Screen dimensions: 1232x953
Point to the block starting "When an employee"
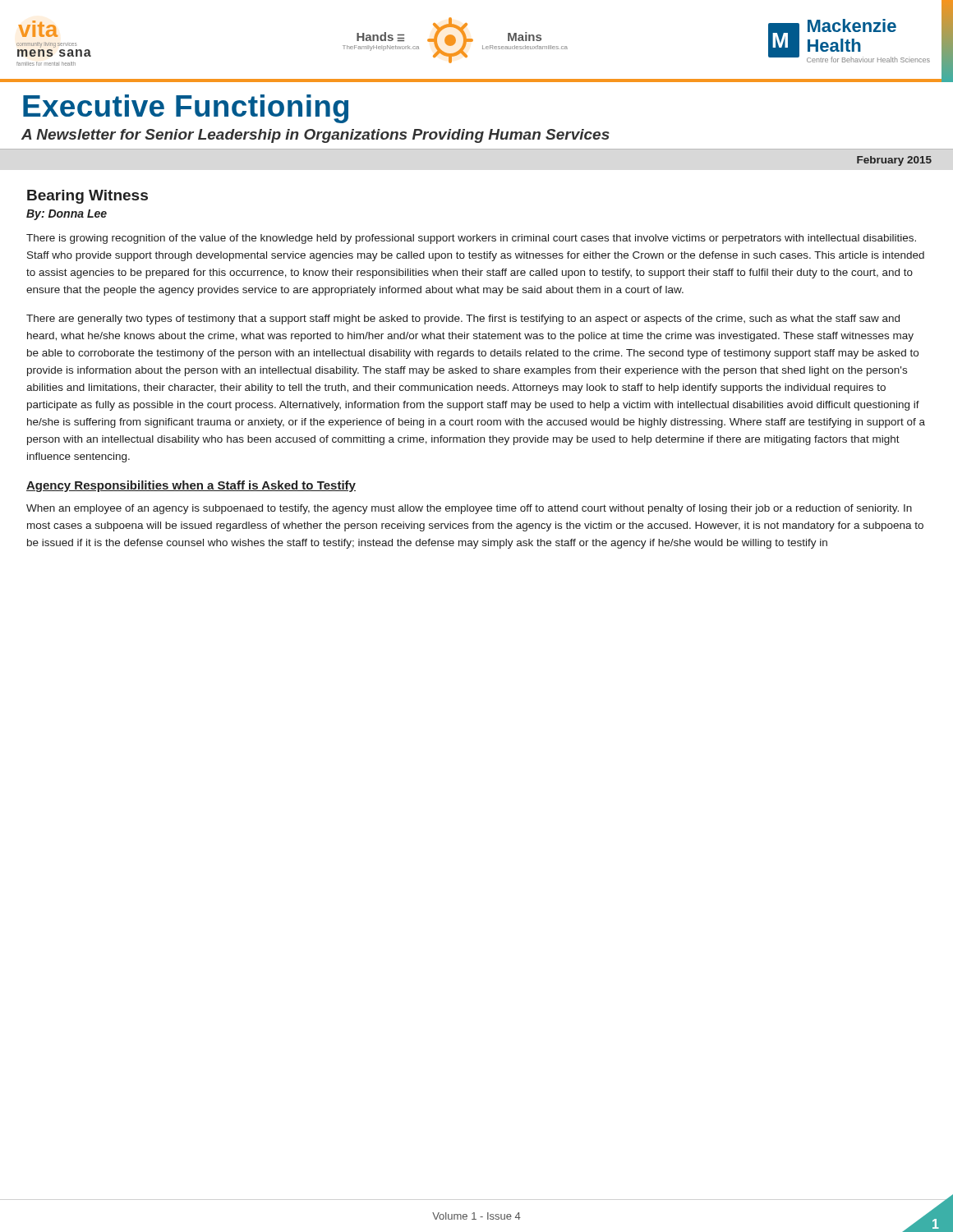pyautogui.click(x=475, y=526)
